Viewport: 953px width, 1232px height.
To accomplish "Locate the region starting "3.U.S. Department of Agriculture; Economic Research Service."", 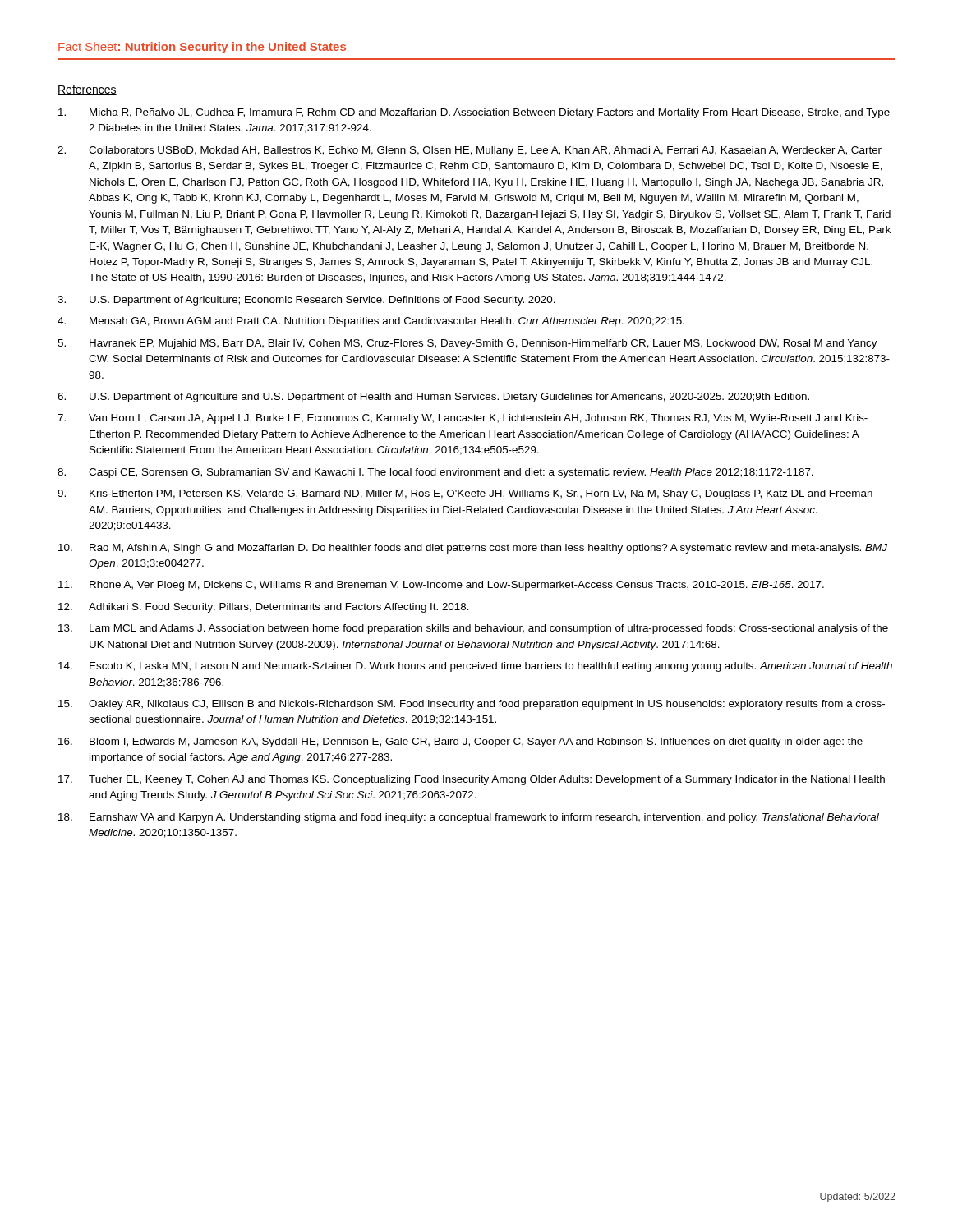I will 476,299.
